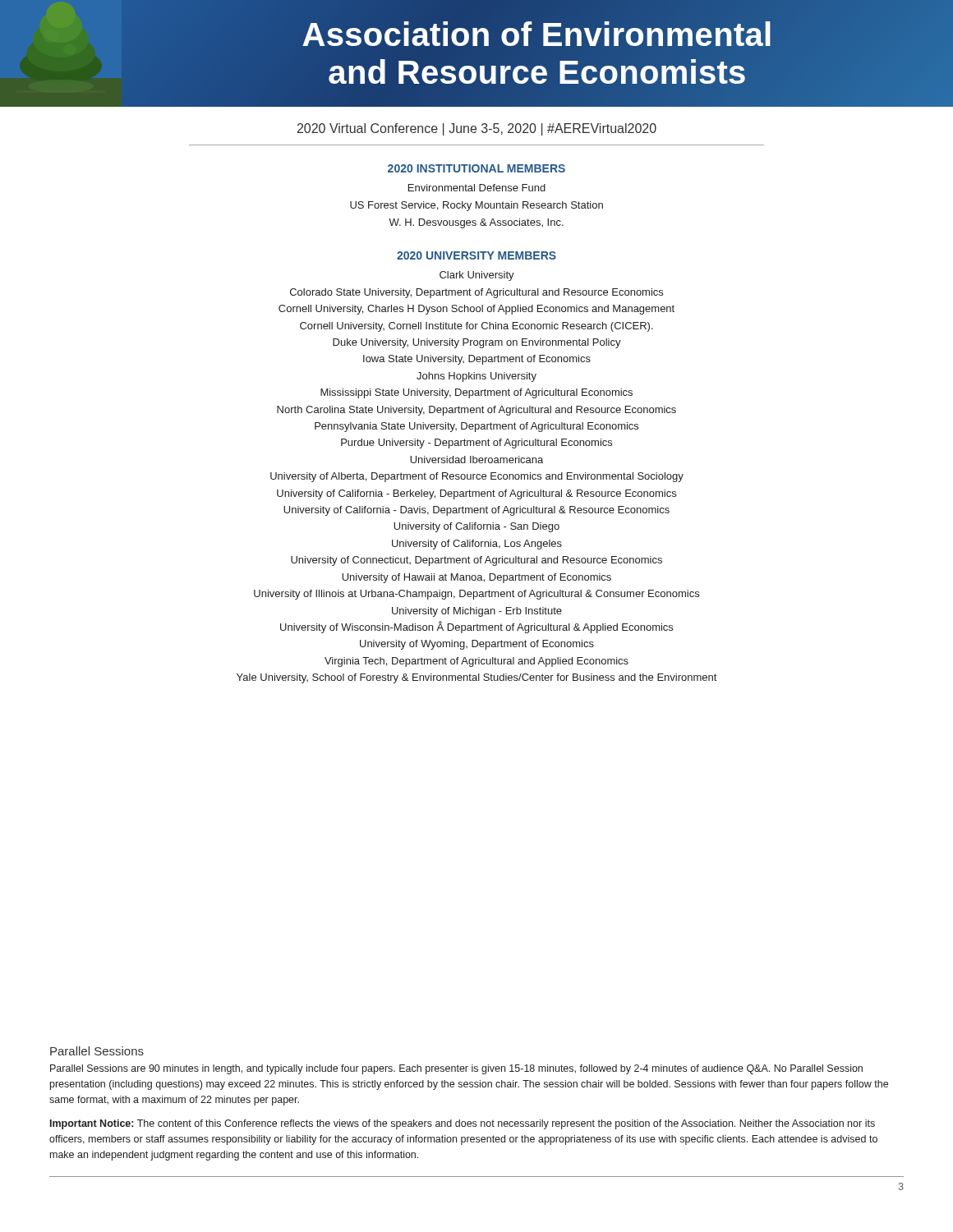Click the passage that begins "University of Illinois at Urbana-Champaign, Department of"
This screenshot has height=1232, width=953.
coord(476,593)
